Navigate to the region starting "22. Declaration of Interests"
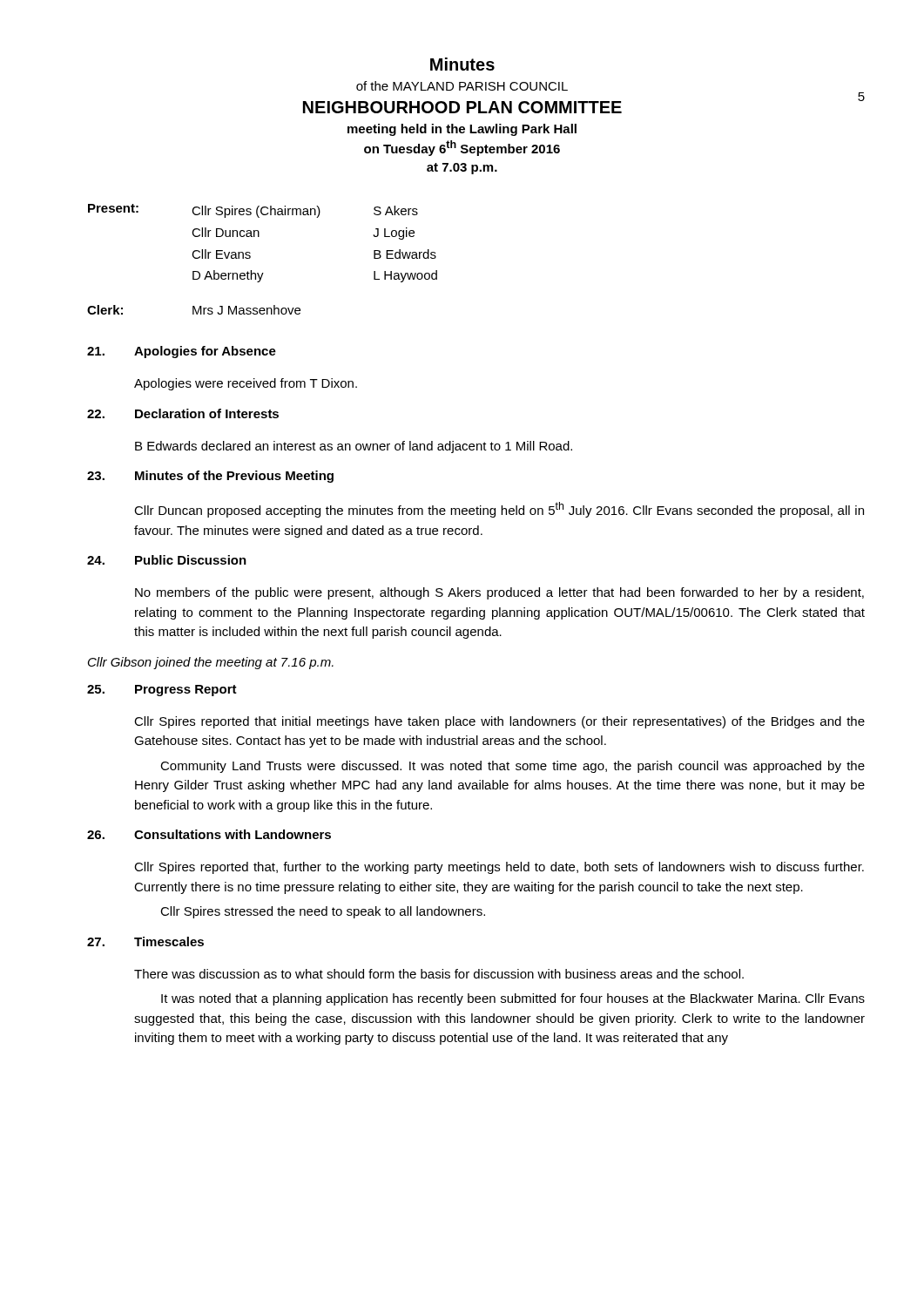 coord(183,413)
